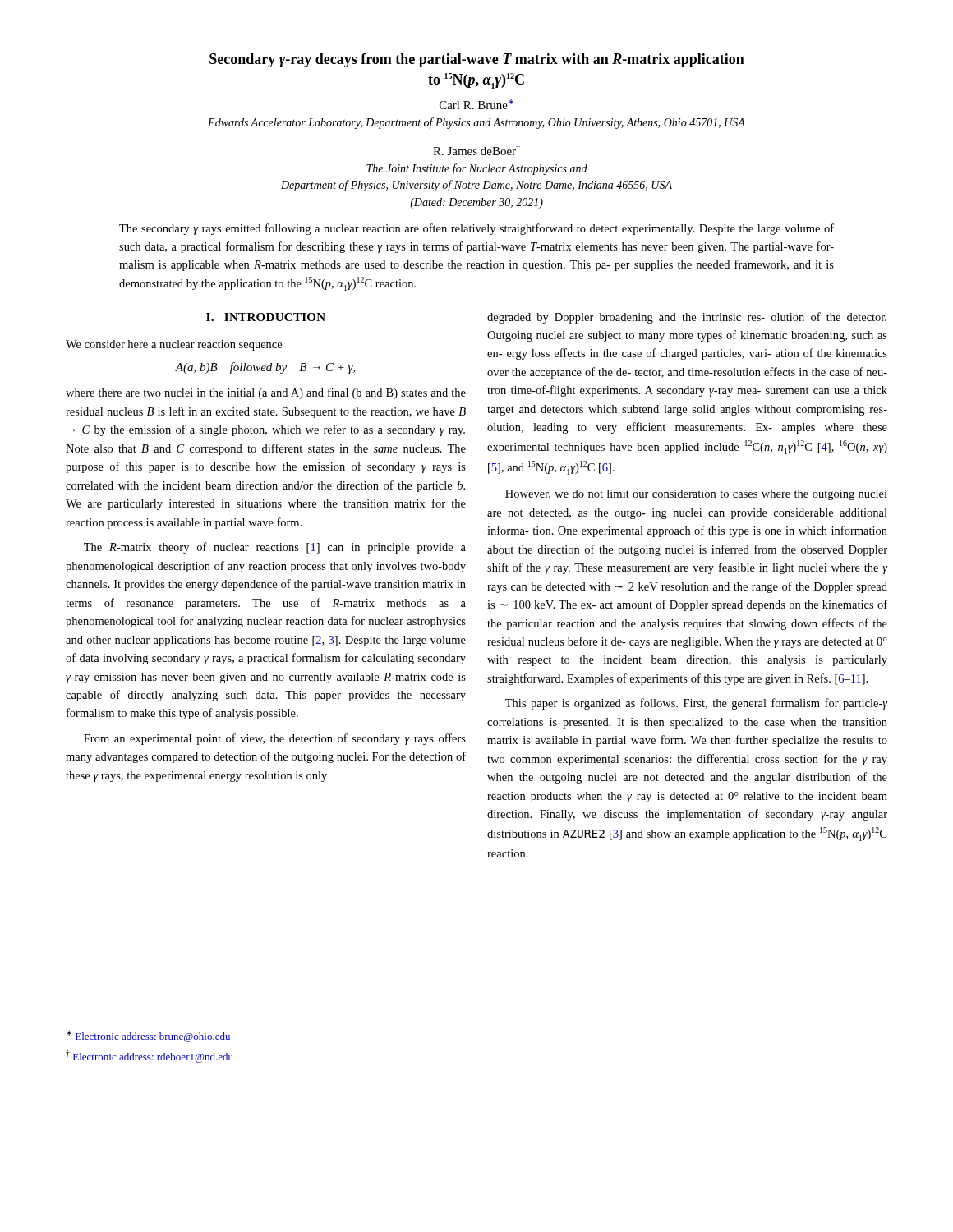Locate the formula that opens with "A(a, b)B followed by"
The image size is (953, 1232).
click(x=266, y=367)
